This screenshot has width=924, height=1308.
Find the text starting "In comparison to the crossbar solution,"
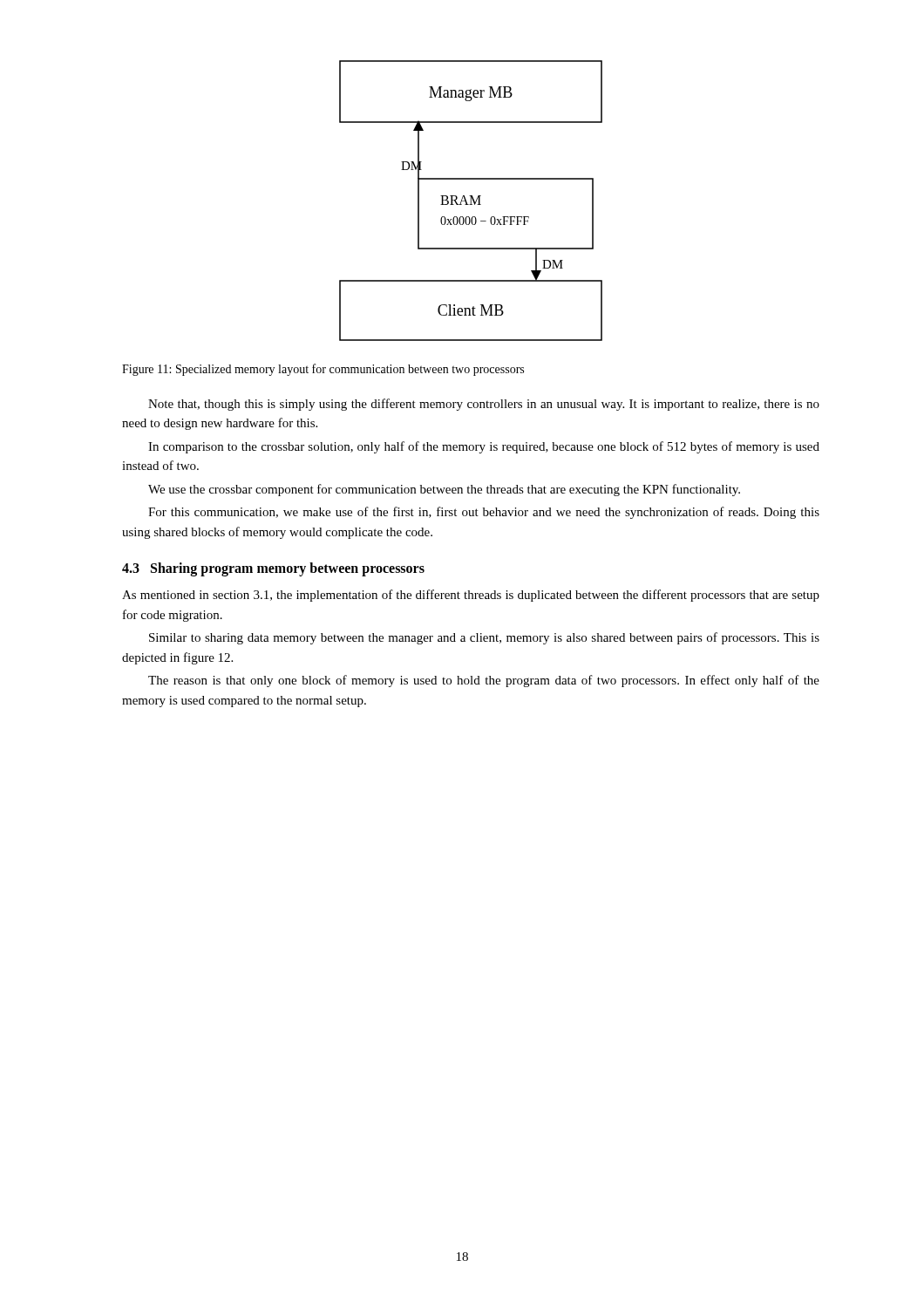point(471,456)
